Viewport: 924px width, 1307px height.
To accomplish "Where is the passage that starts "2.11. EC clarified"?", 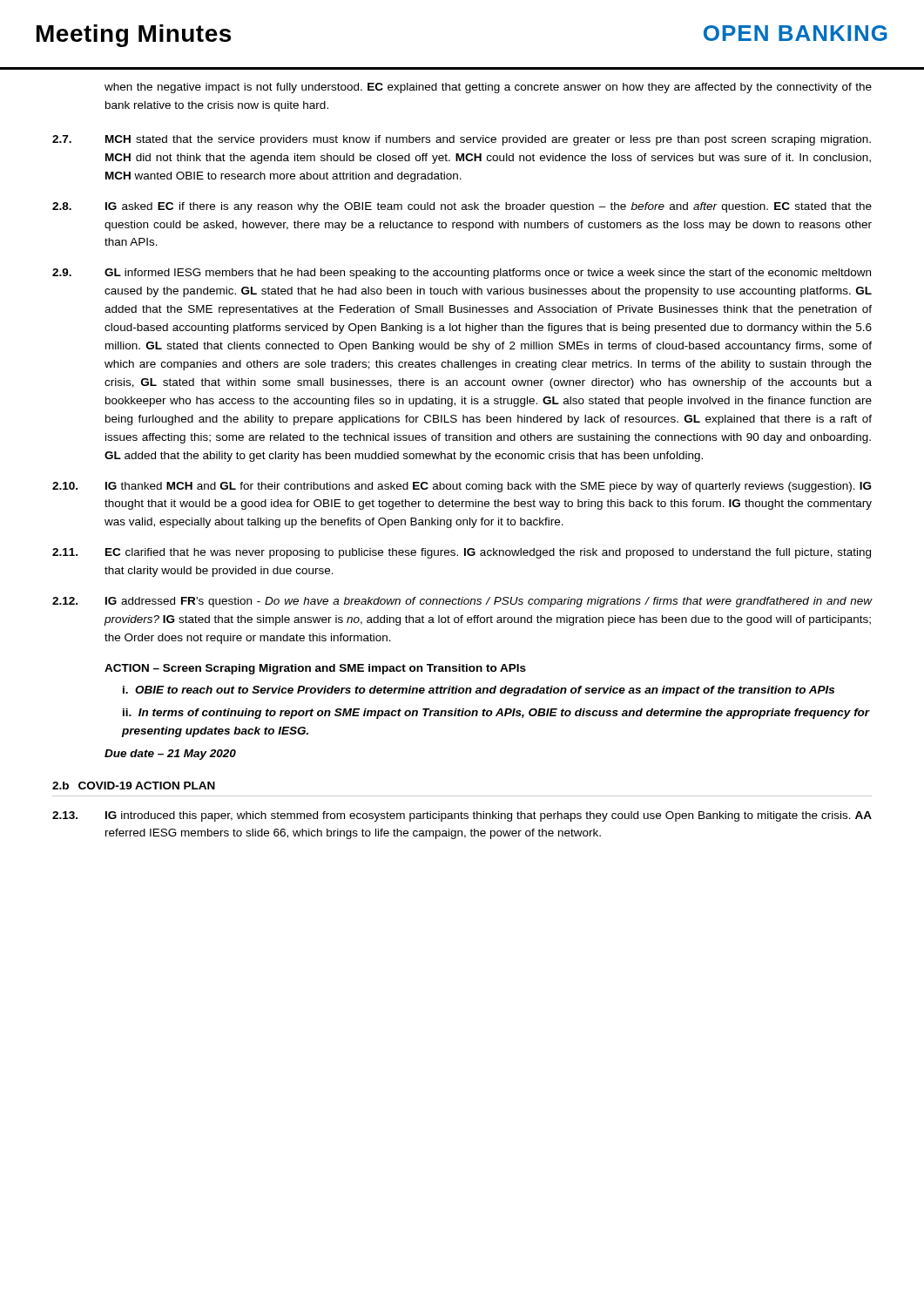I will [462, 562].
